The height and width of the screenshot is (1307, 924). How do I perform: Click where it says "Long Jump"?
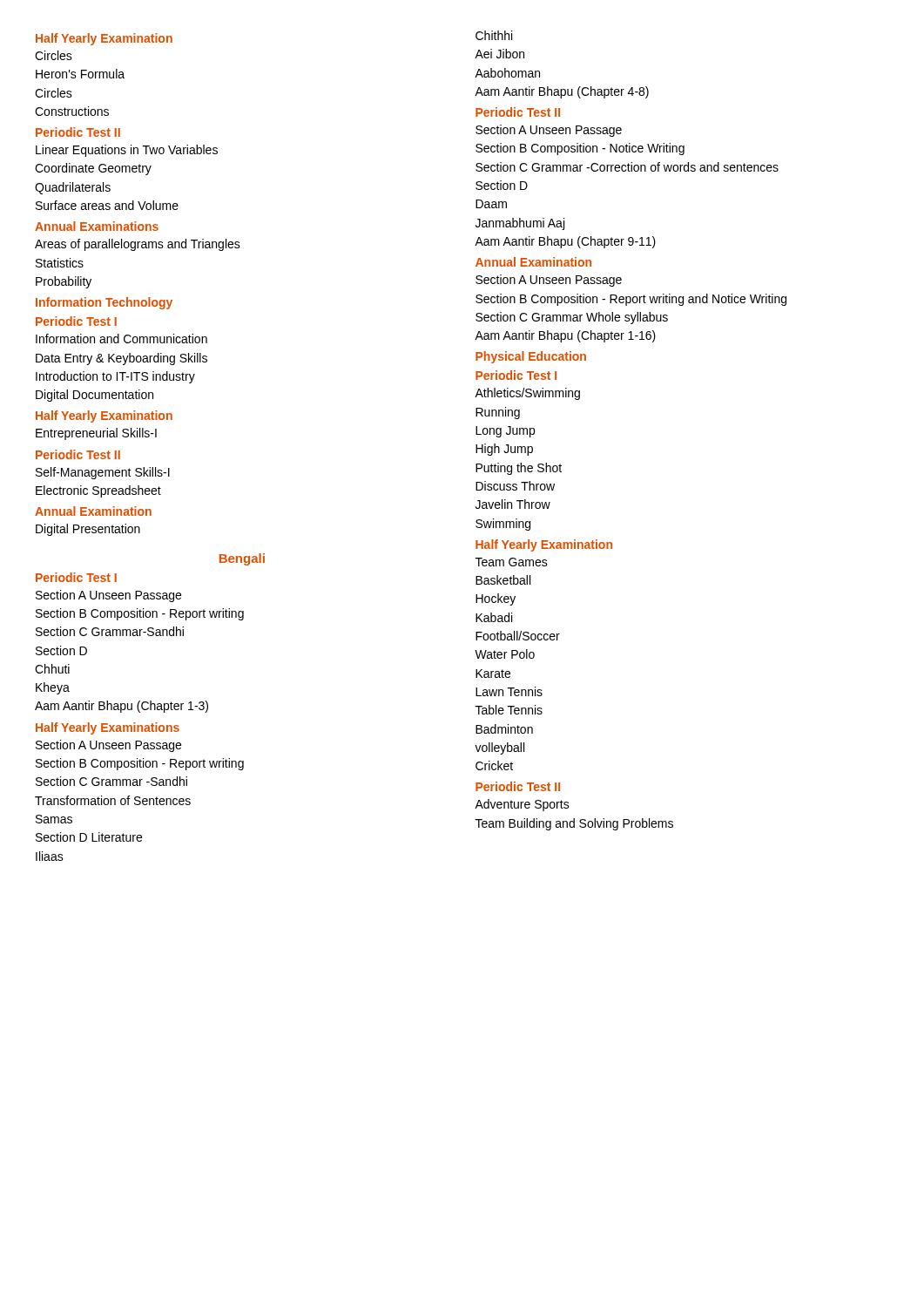click(505, 430)
